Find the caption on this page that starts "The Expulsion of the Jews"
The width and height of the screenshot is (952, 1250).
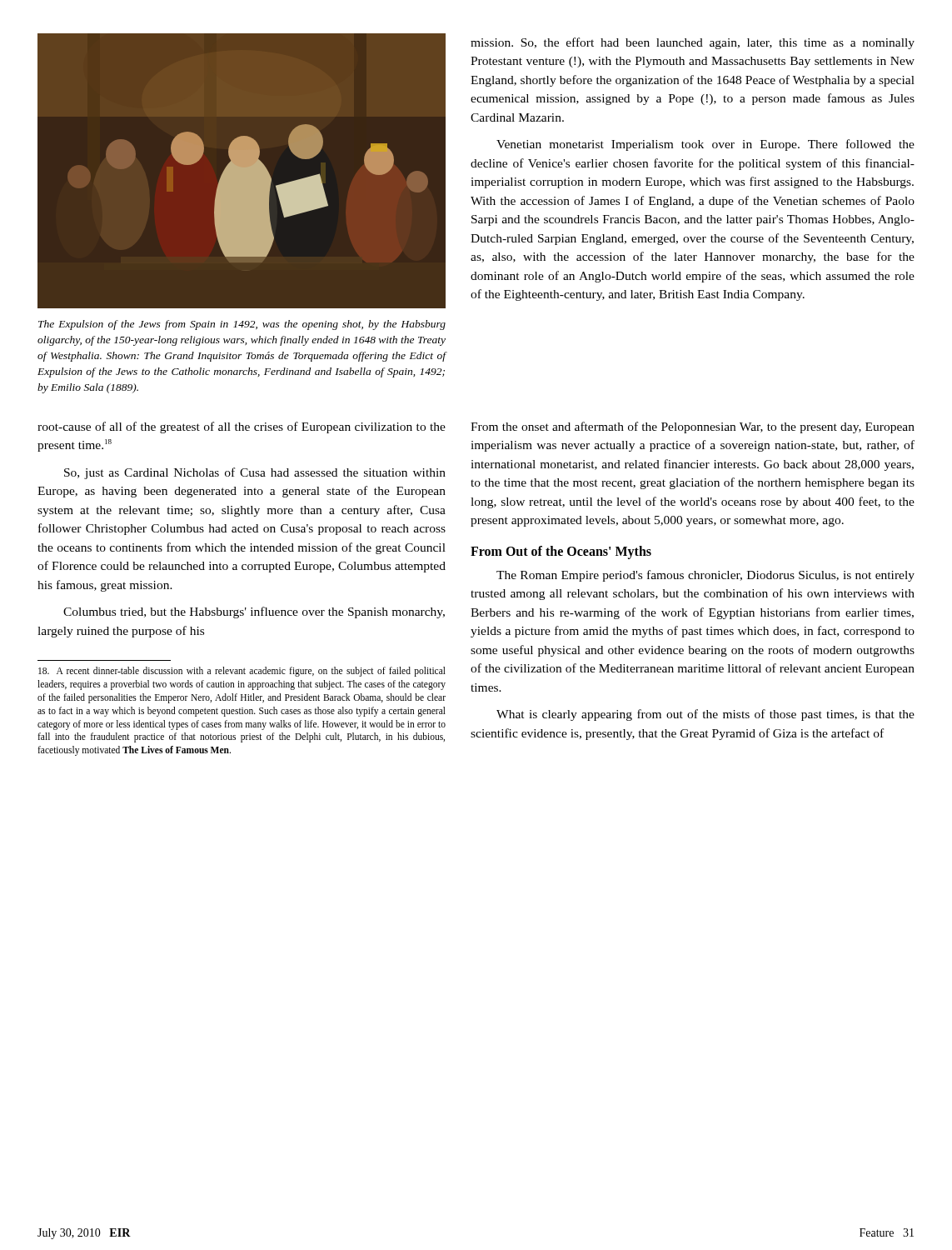click(242, 356)
